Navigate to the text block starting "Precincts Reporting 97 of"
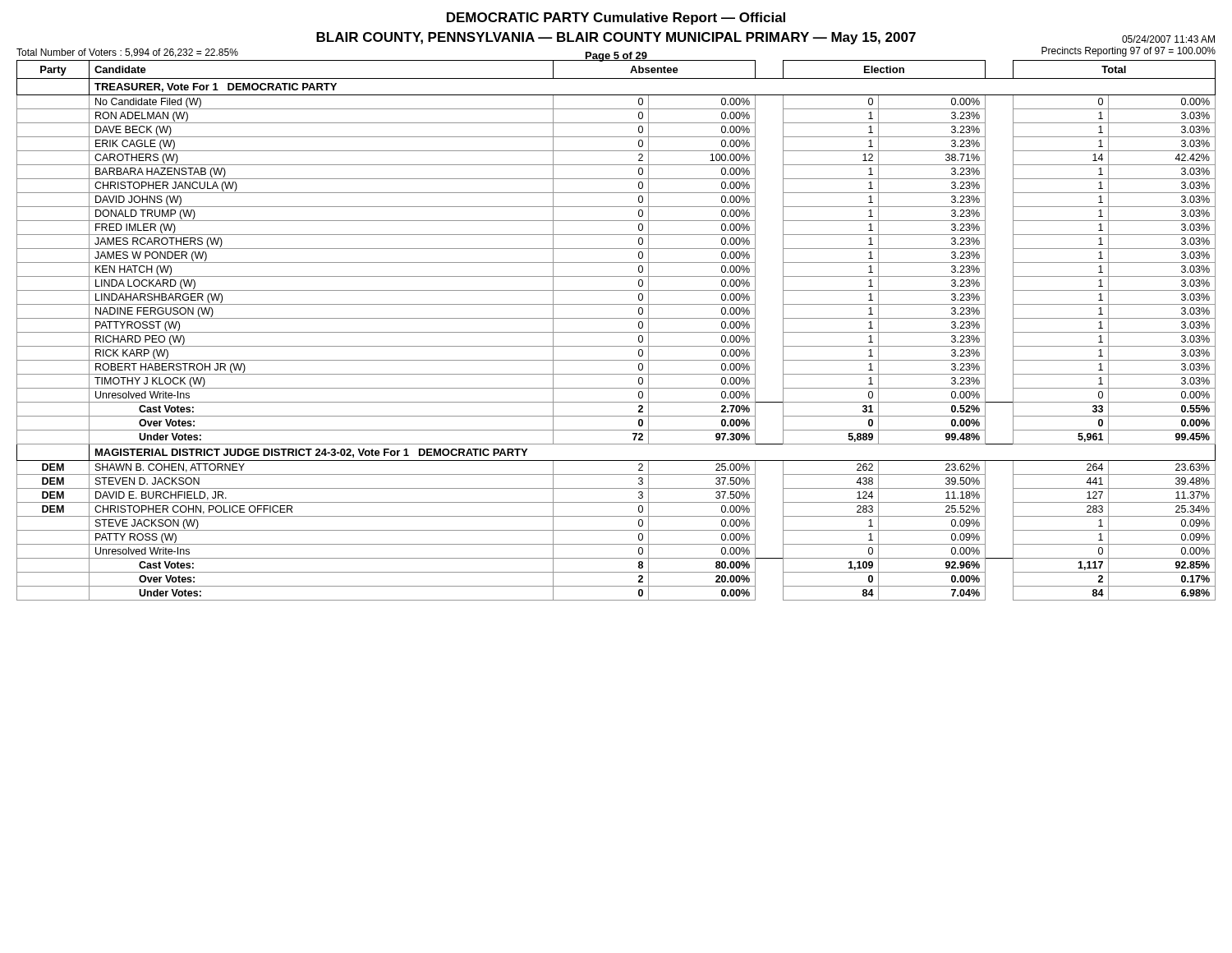 point(1128,51)
